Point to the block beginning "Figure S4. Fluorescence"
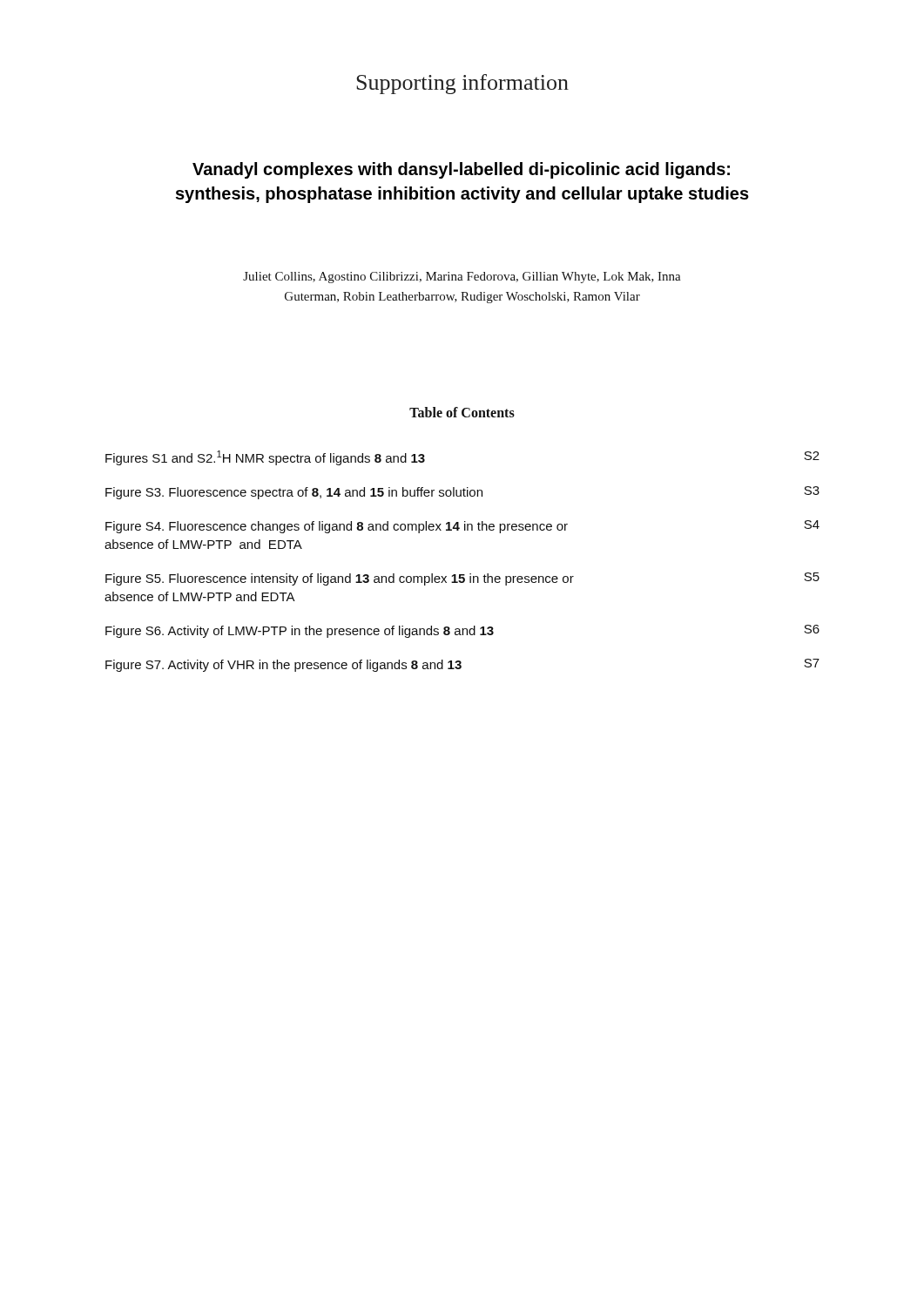Viewport: 924px width, 1307px height. (x=462, y=527)
